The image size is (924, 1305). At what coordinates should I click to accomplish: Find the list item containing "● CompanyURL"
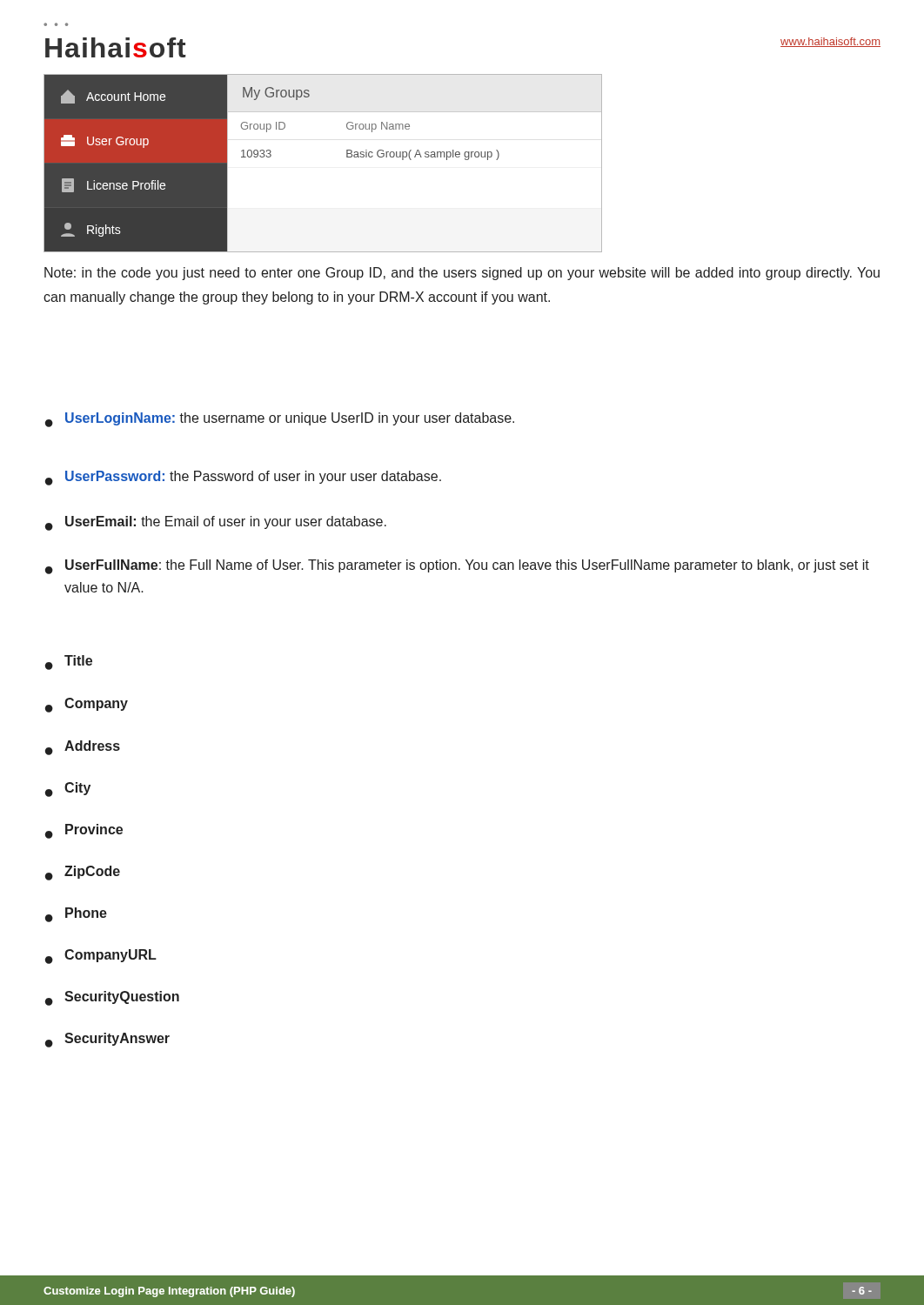pyautogui.click(x=100, y=959)
